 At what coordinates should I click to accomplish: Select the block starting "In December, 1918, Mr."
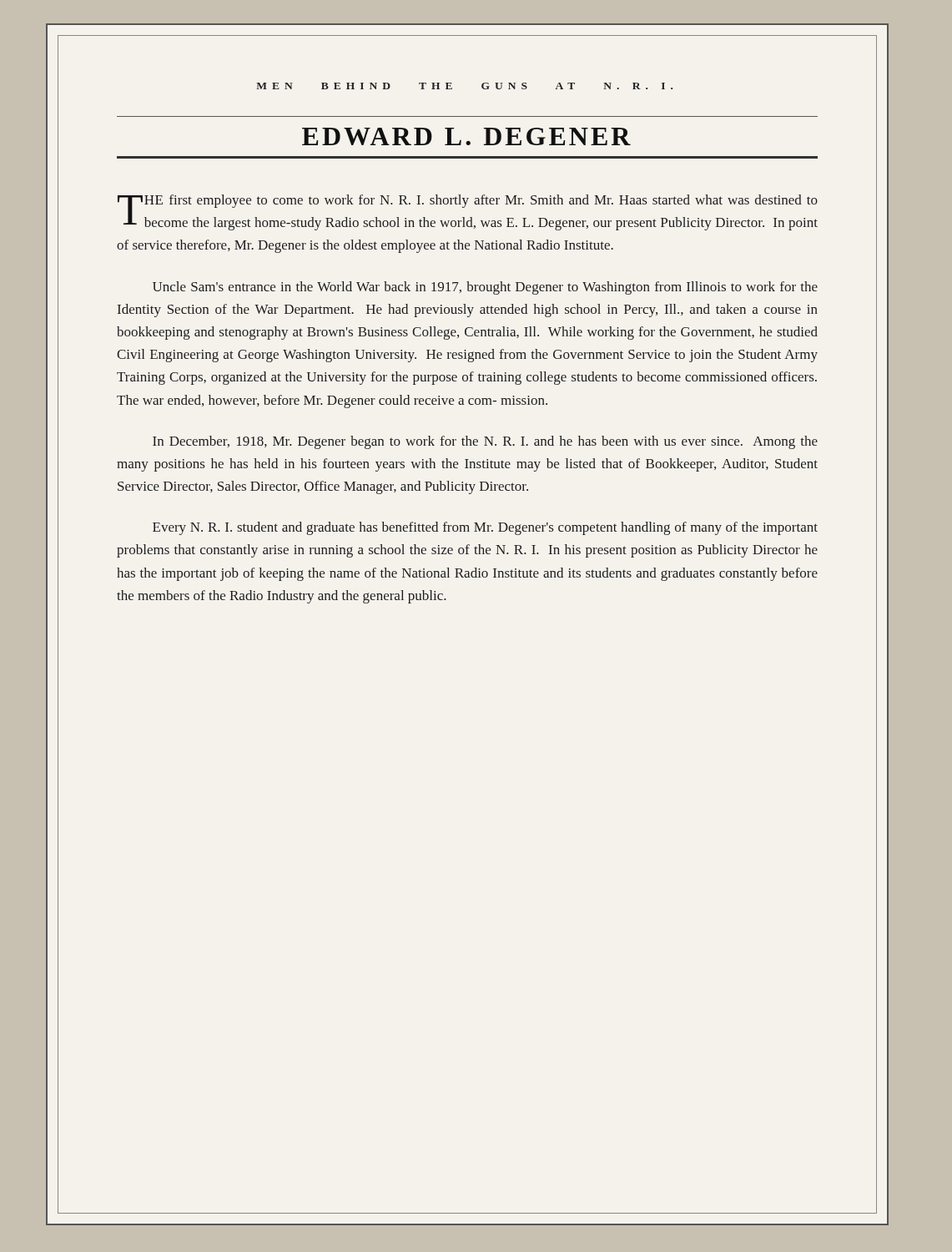[x=467, y=464]
